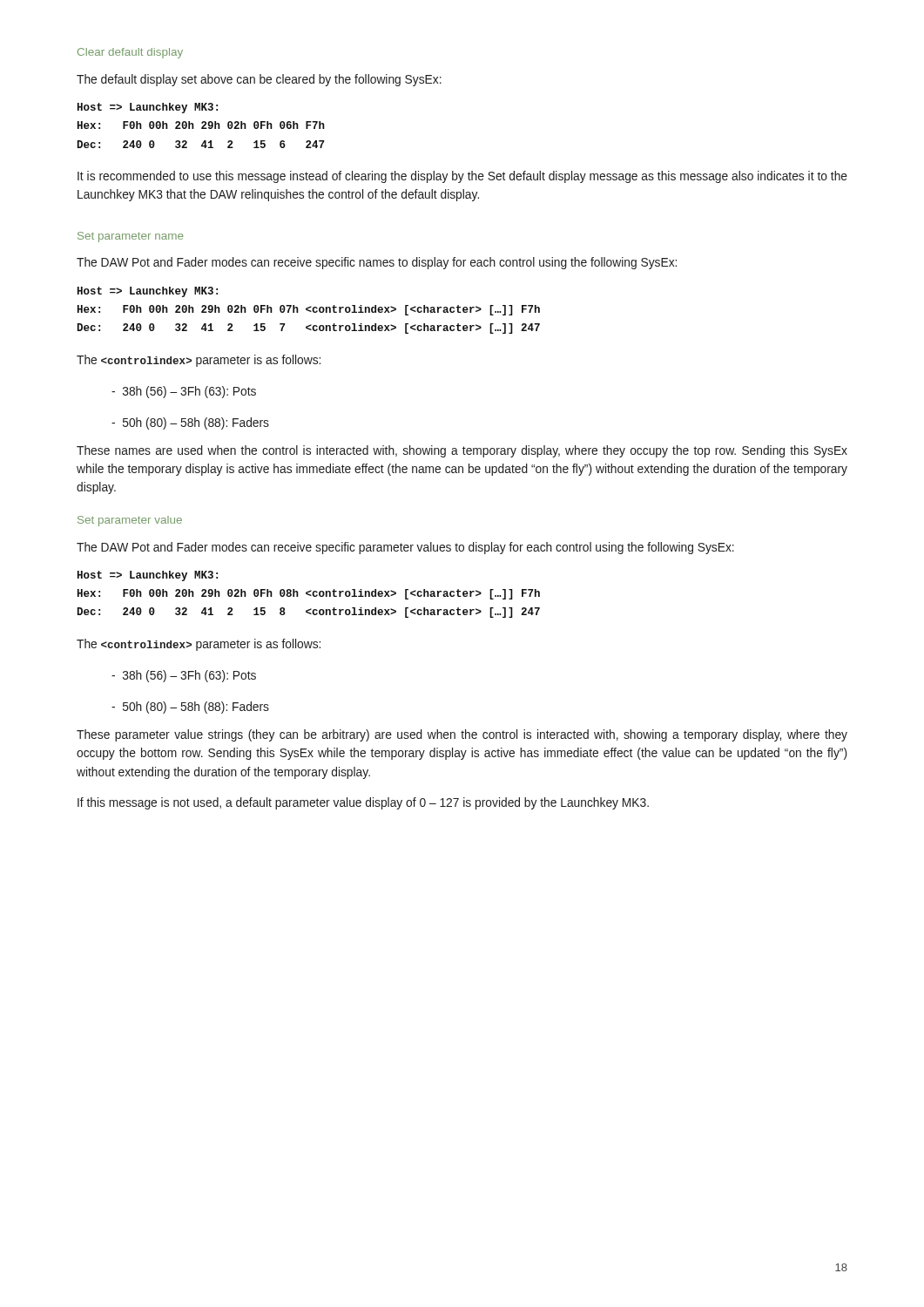Screen dimensions: 1307x924
Task: Click on the text block containing "The default display set above can be cleared"
Action: [x=259, y=80]
